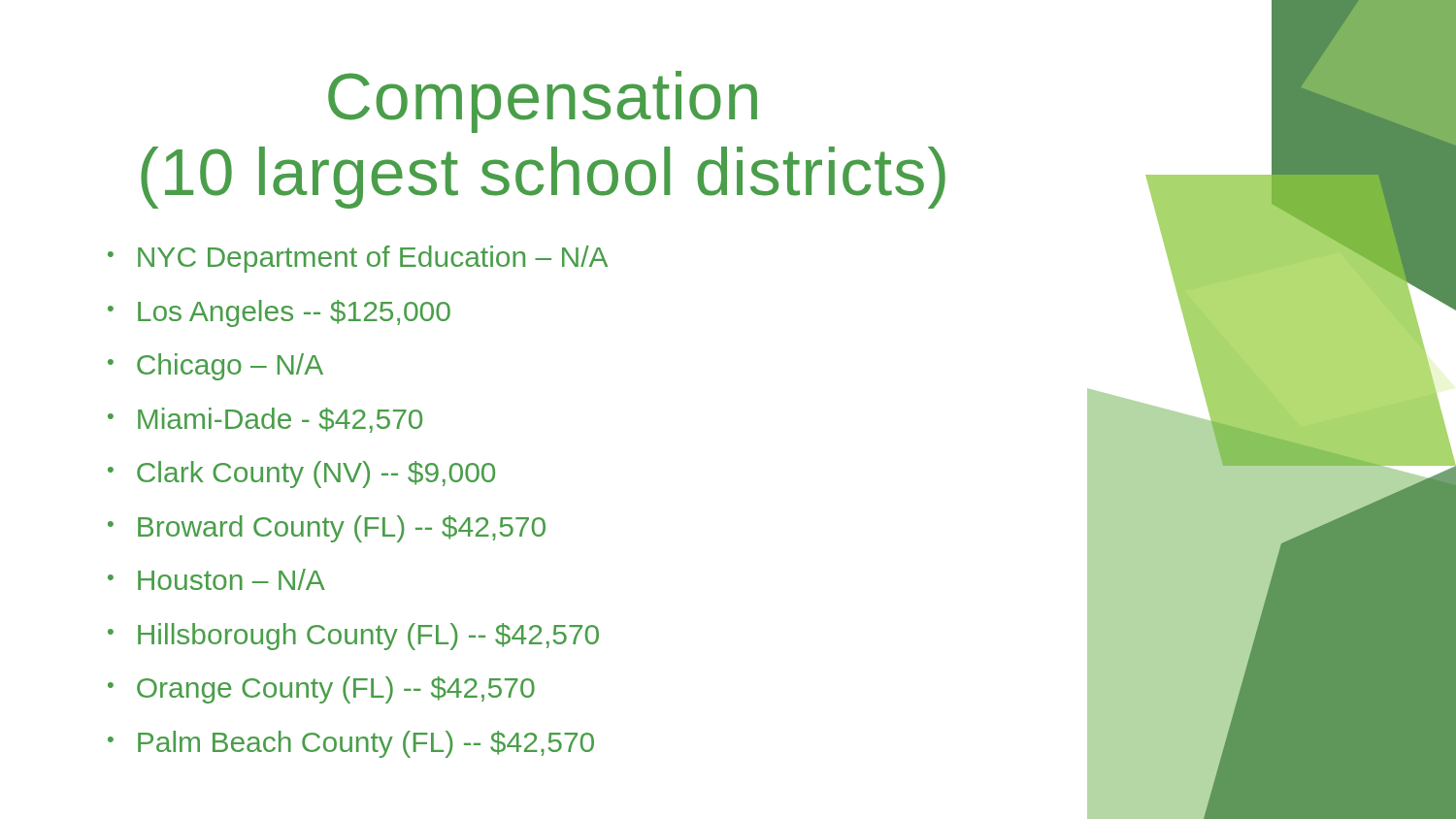Select the passage starting "• Los Angeles -- $125,000"
Viewport: 1456px width, 819px height.
click(279, 311)
